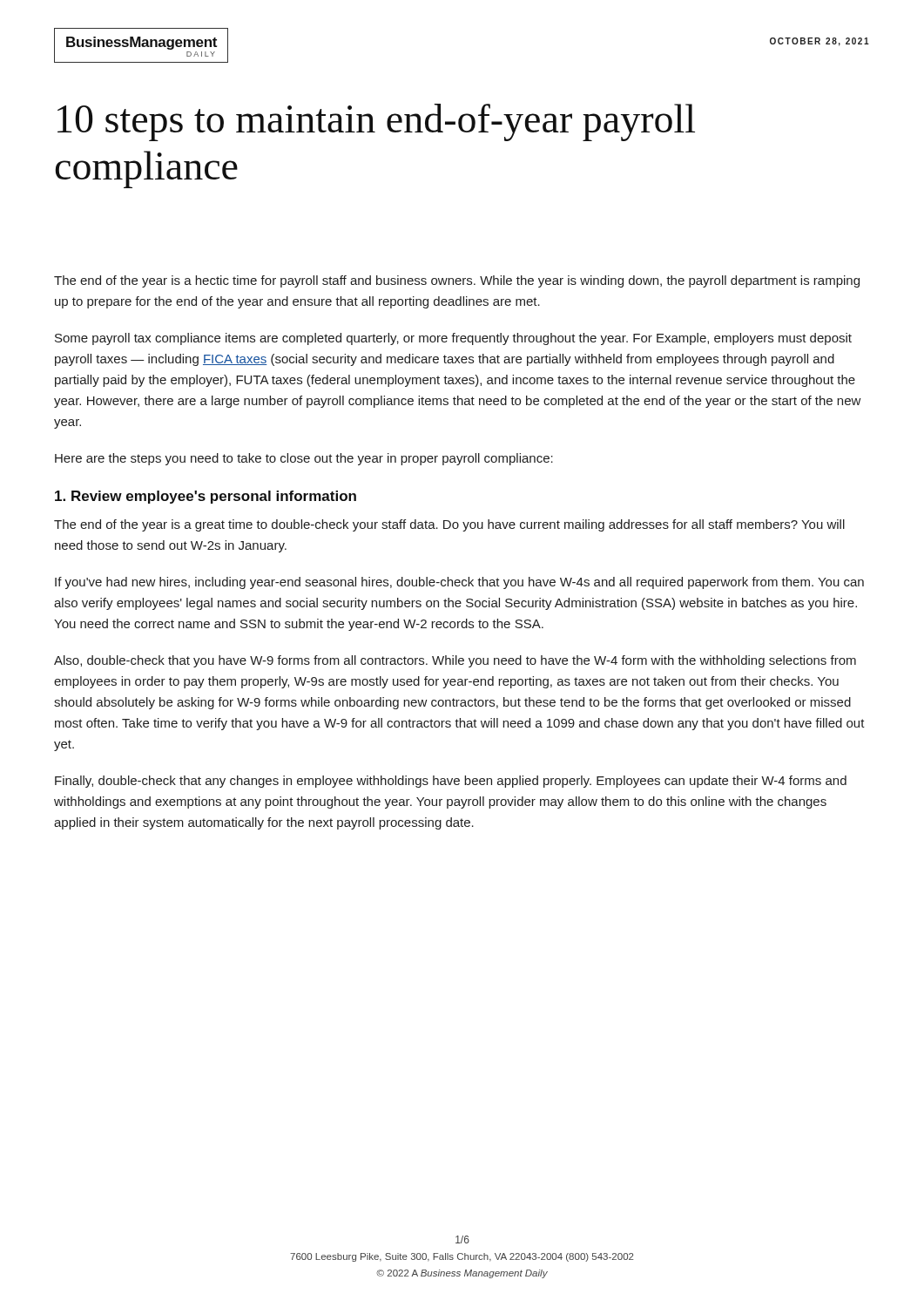This screenshot has height=1307, width=924.
Task: Find the passage starting "Also, double-check that you have W-9"
Action: tap(462, 702)
